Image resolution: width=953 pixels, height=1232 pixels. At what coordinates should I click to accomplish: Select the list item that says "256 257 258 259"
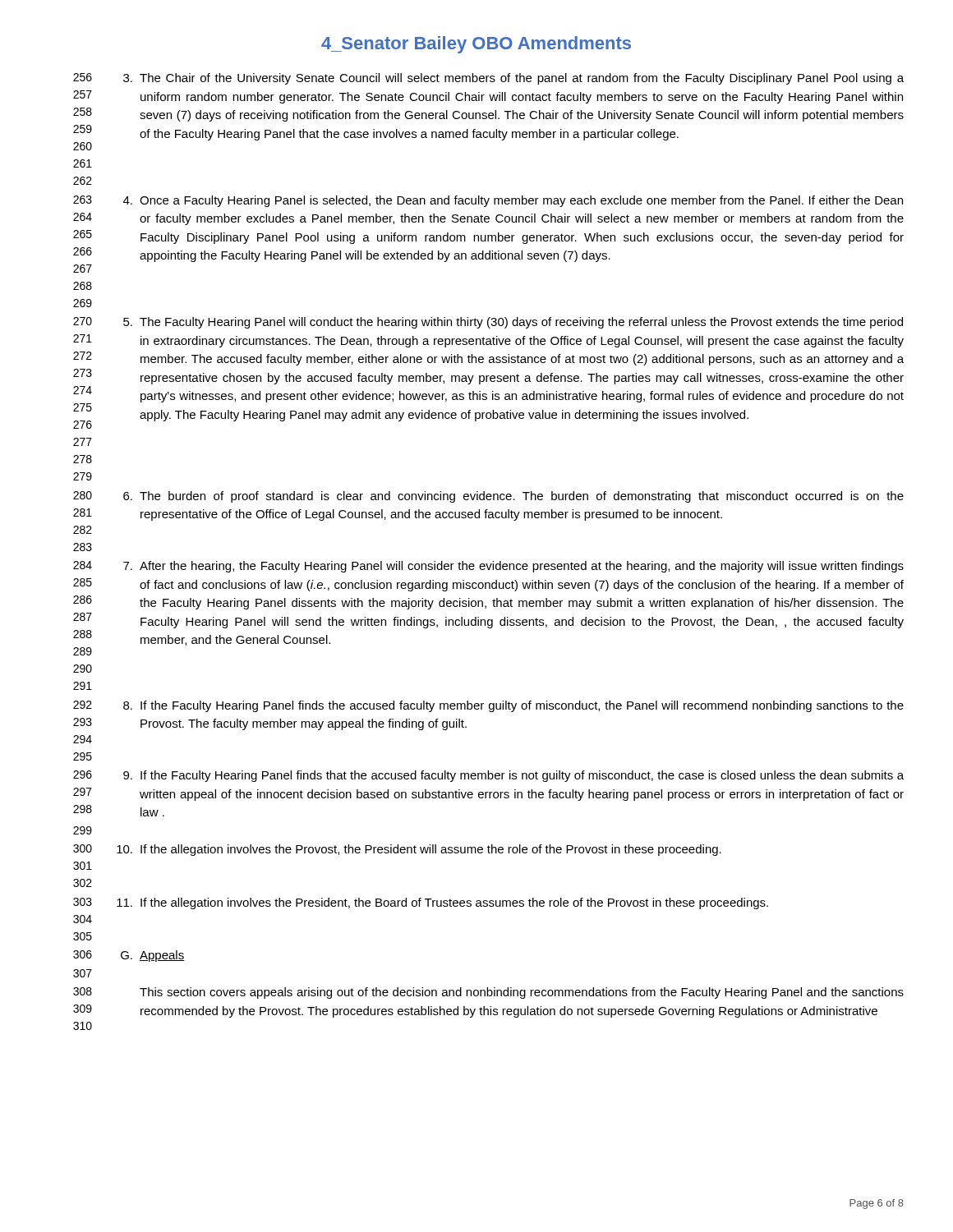point(476,121)
